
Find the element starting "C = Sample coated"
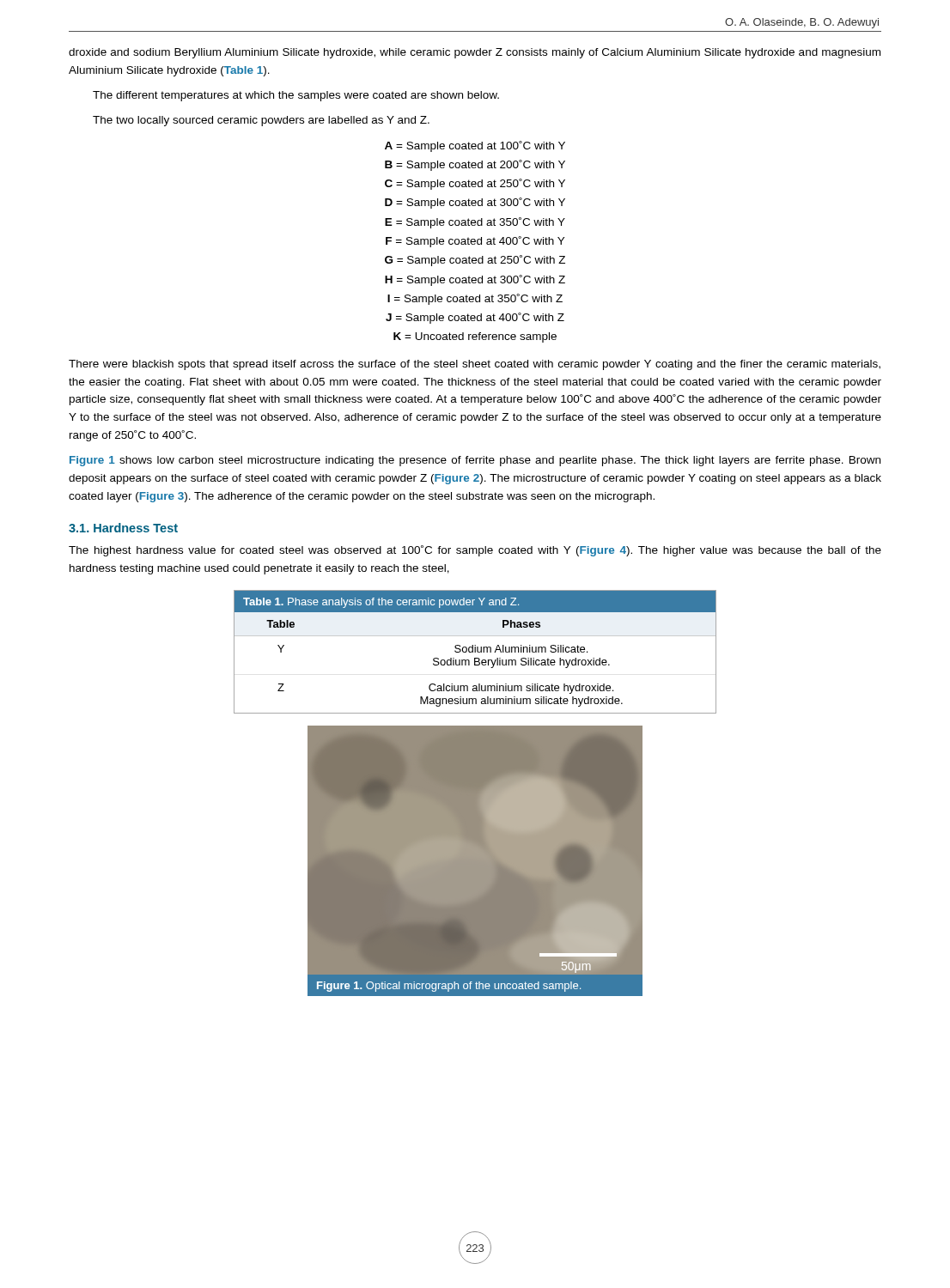pyautogui.click(x=475, y=184)
